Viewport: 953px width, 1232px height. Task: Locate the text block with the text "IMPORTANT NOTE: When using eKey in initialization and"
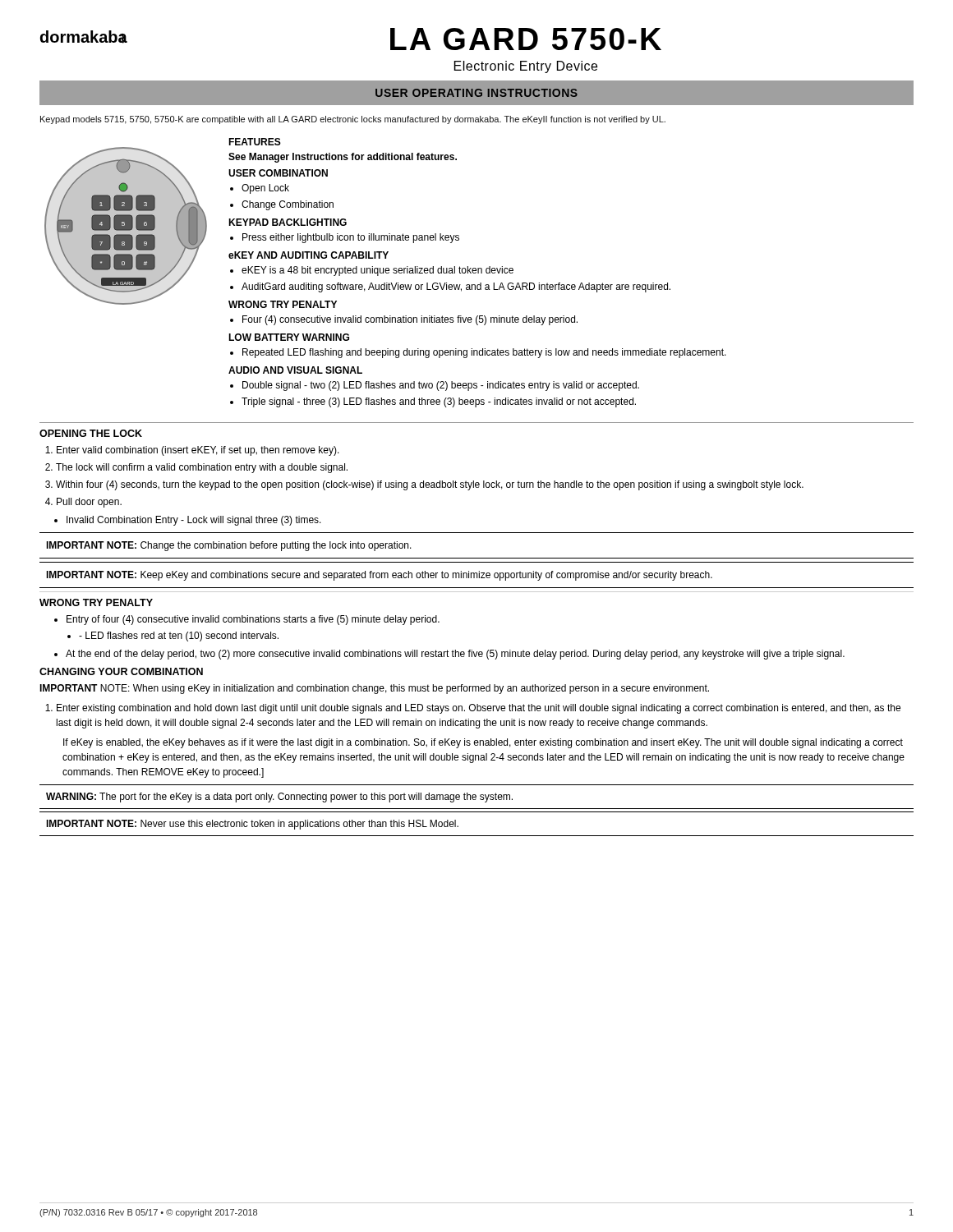375,688
